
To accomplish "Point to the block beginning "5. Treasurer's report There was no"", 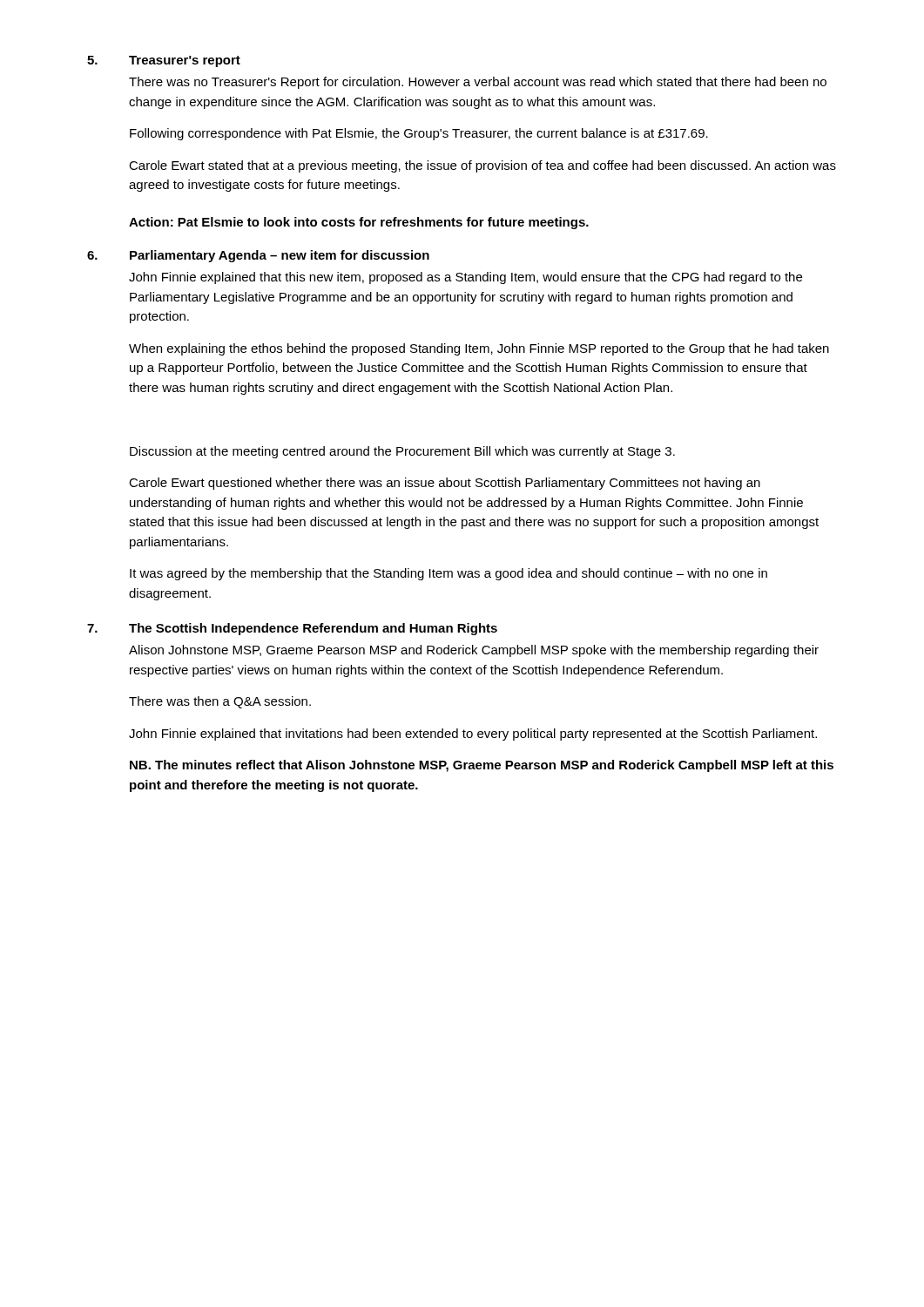I will [x=462, y=130].
